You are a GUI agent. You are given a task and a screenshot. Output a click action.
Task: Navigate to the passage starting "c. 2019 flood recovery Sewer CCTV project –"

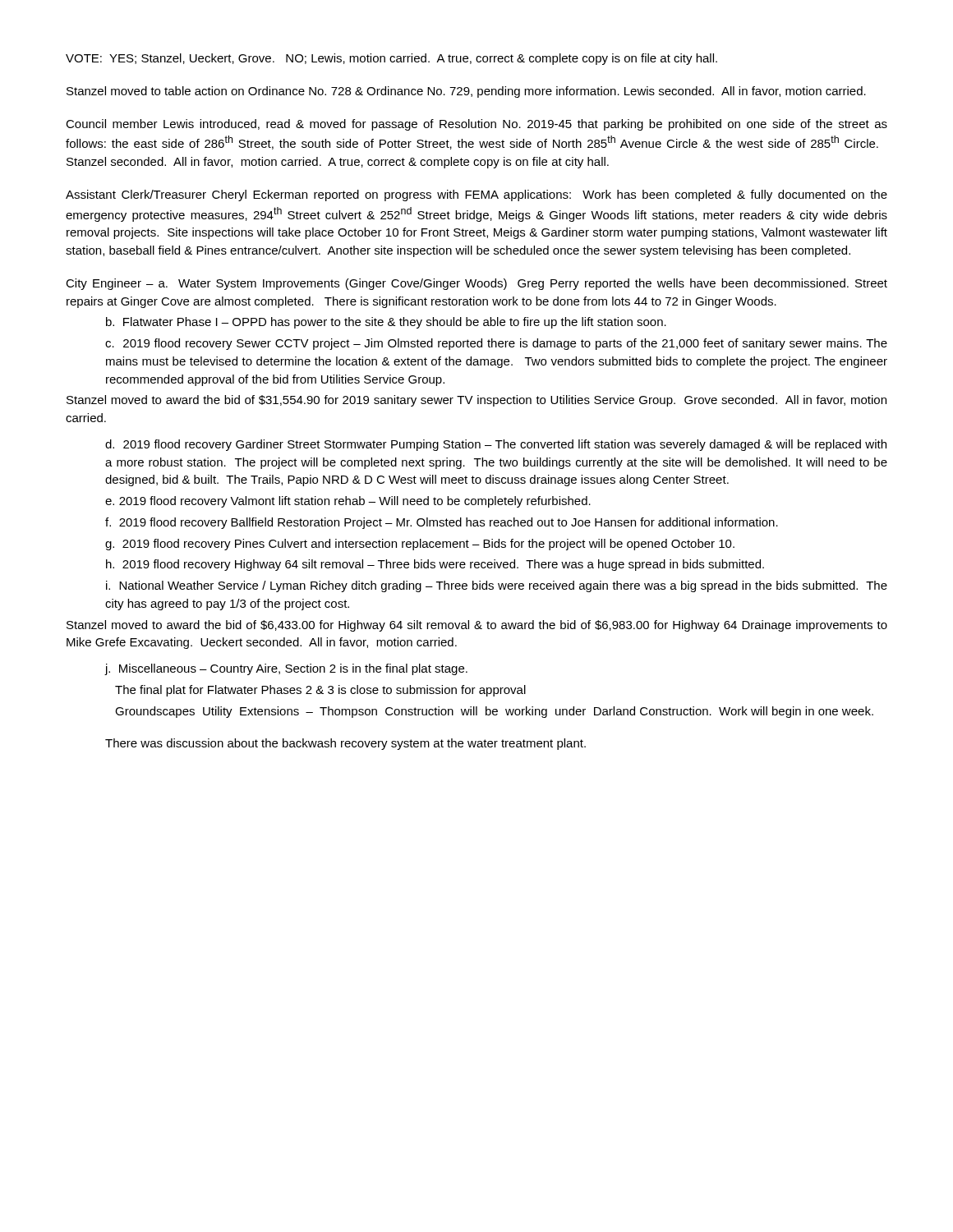496,361
